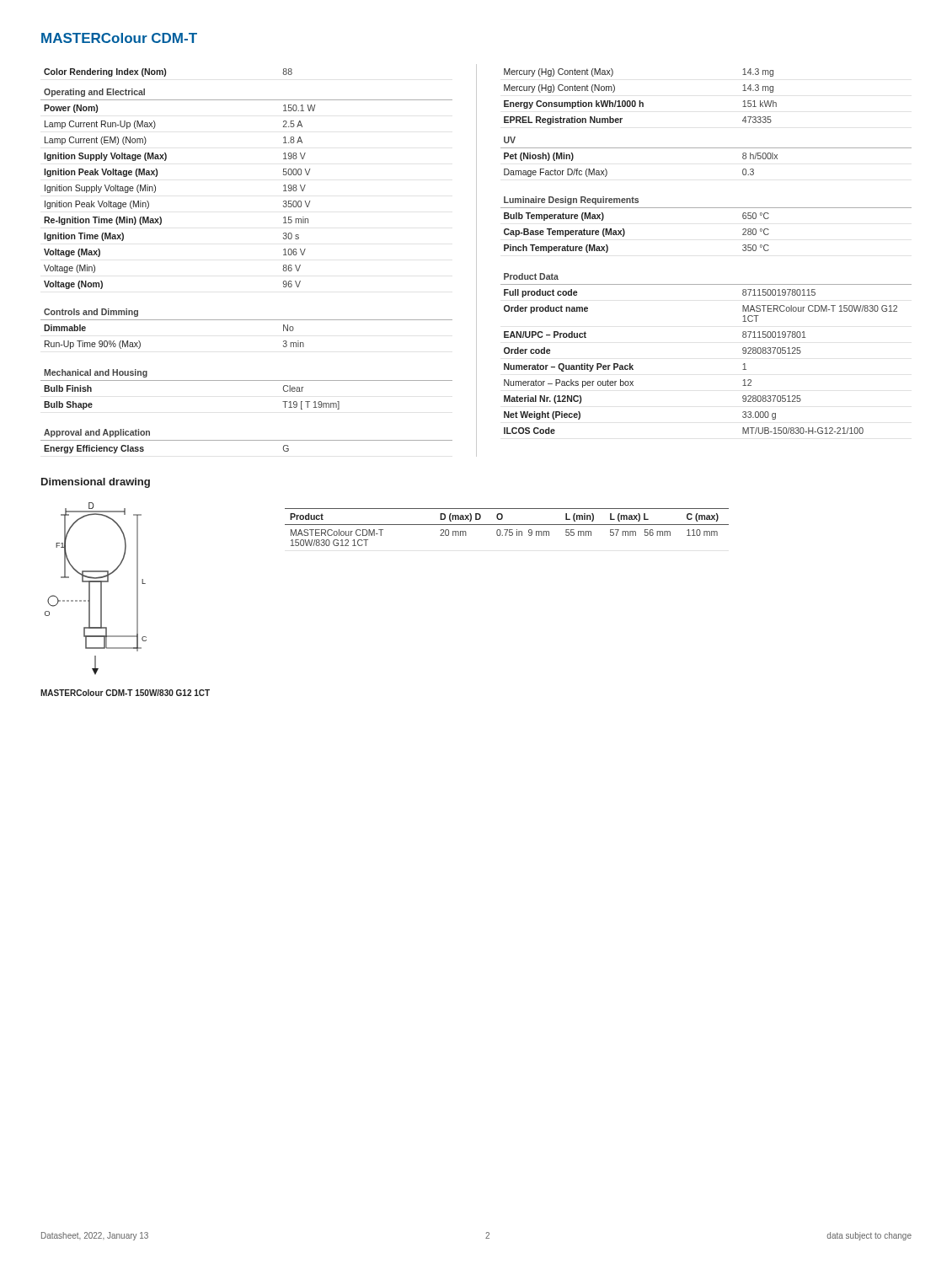Select the table that reads "Full product code"
This screenshot has height=1264, width=952.
pyautogui.click(x=697, y=260)
